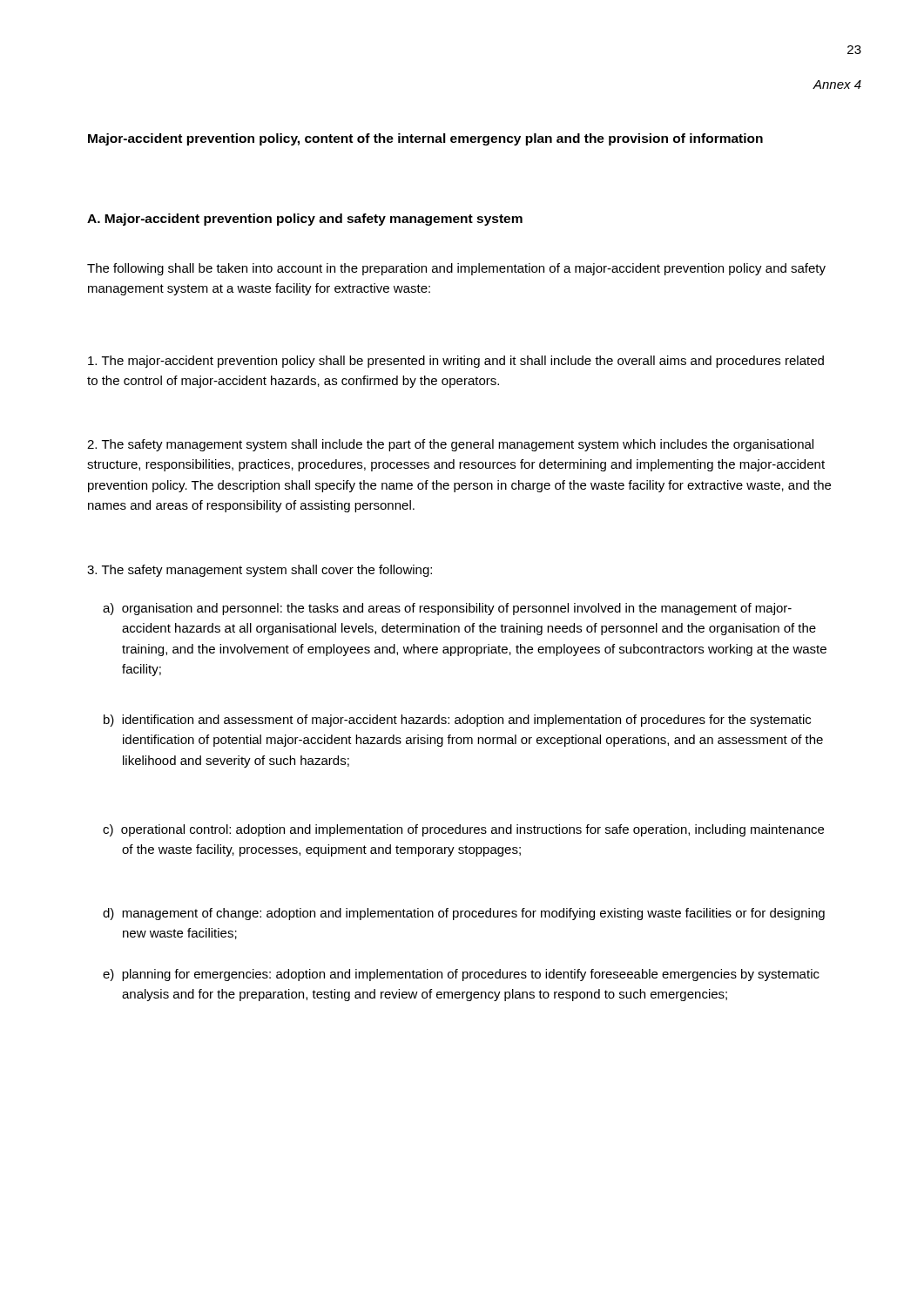This screenshot has width=924, height=1307.
Task: Where is the passage that starts "The following shall be taken into"?
Action: (456, 278)
